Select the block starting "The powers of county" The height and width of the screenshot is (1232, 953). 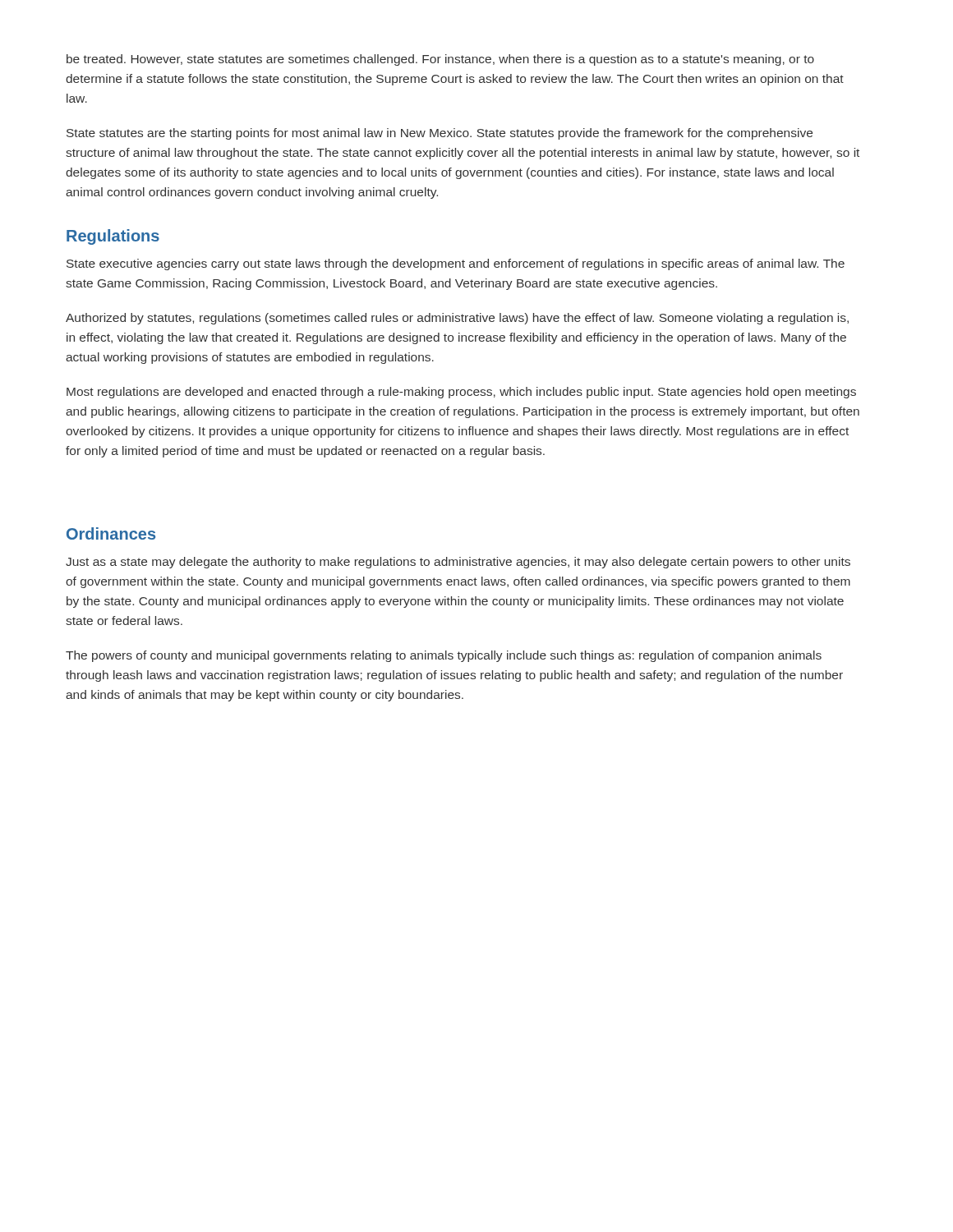454,675
